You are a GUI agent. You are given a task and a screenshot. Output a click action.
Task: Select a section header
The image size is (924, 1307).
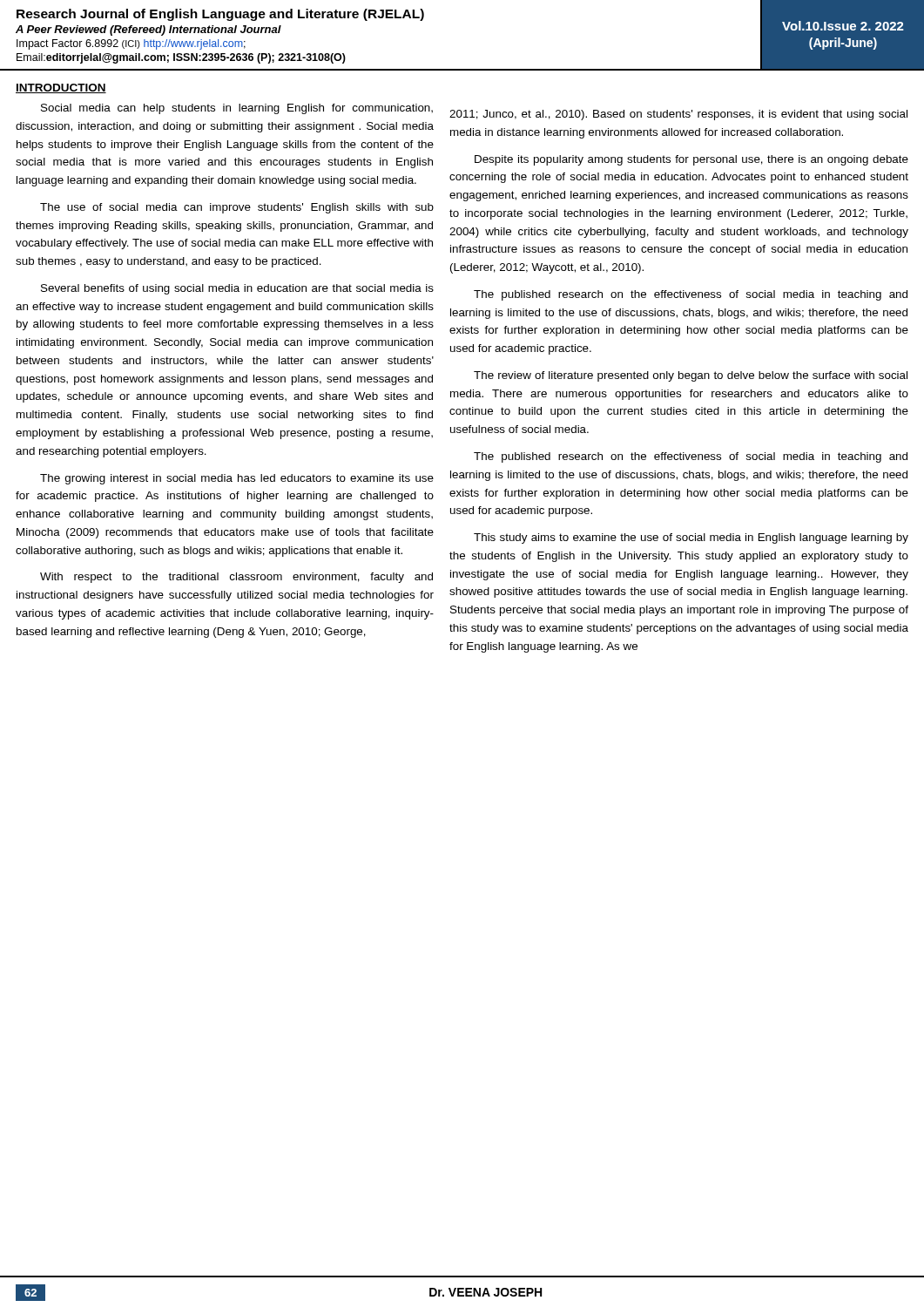pos(61,88)
